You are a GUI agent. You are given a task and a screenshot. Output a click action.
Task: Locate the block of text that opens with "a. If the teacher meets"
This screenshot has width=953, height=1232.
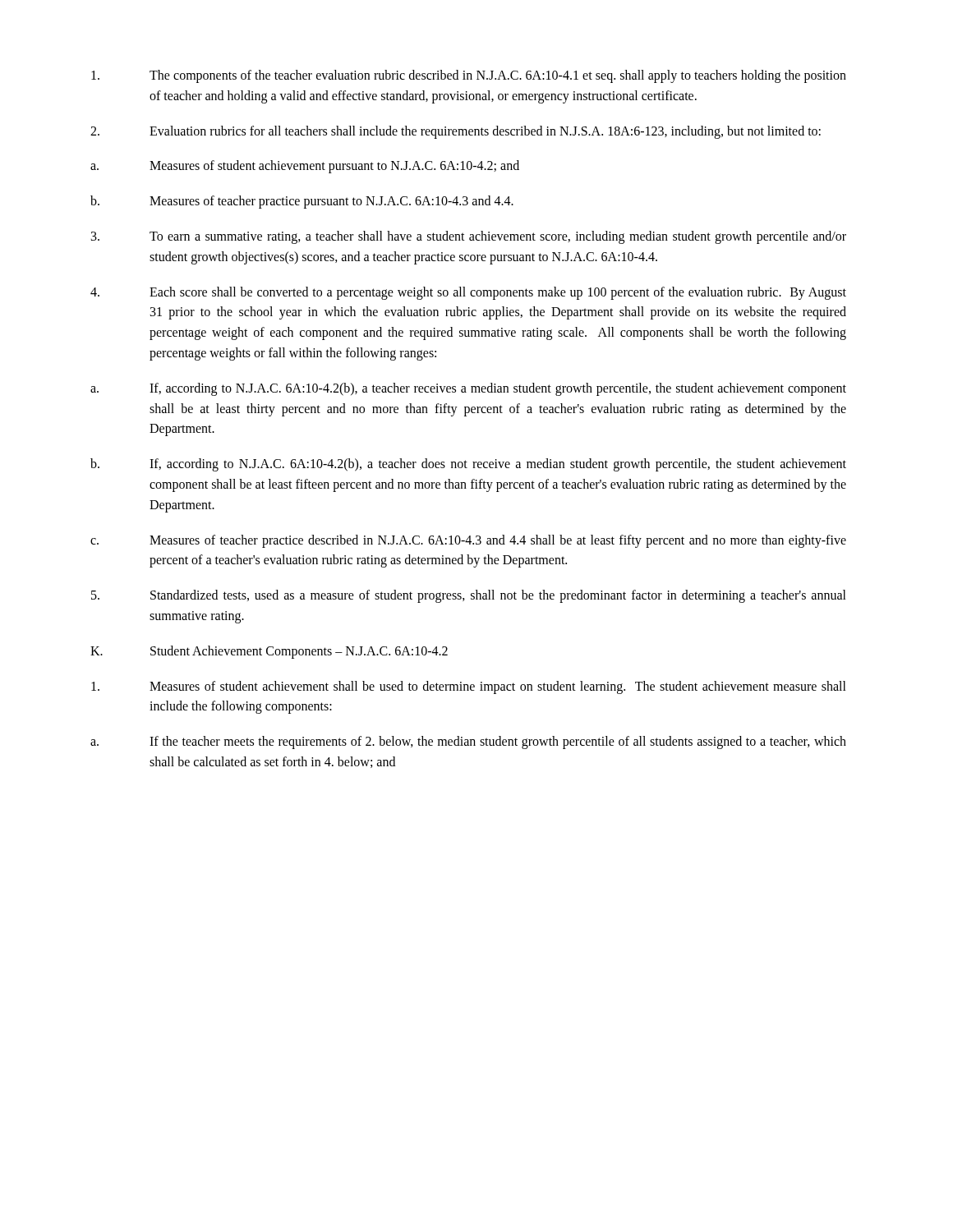pyautogui.click(x=468, y=752)
